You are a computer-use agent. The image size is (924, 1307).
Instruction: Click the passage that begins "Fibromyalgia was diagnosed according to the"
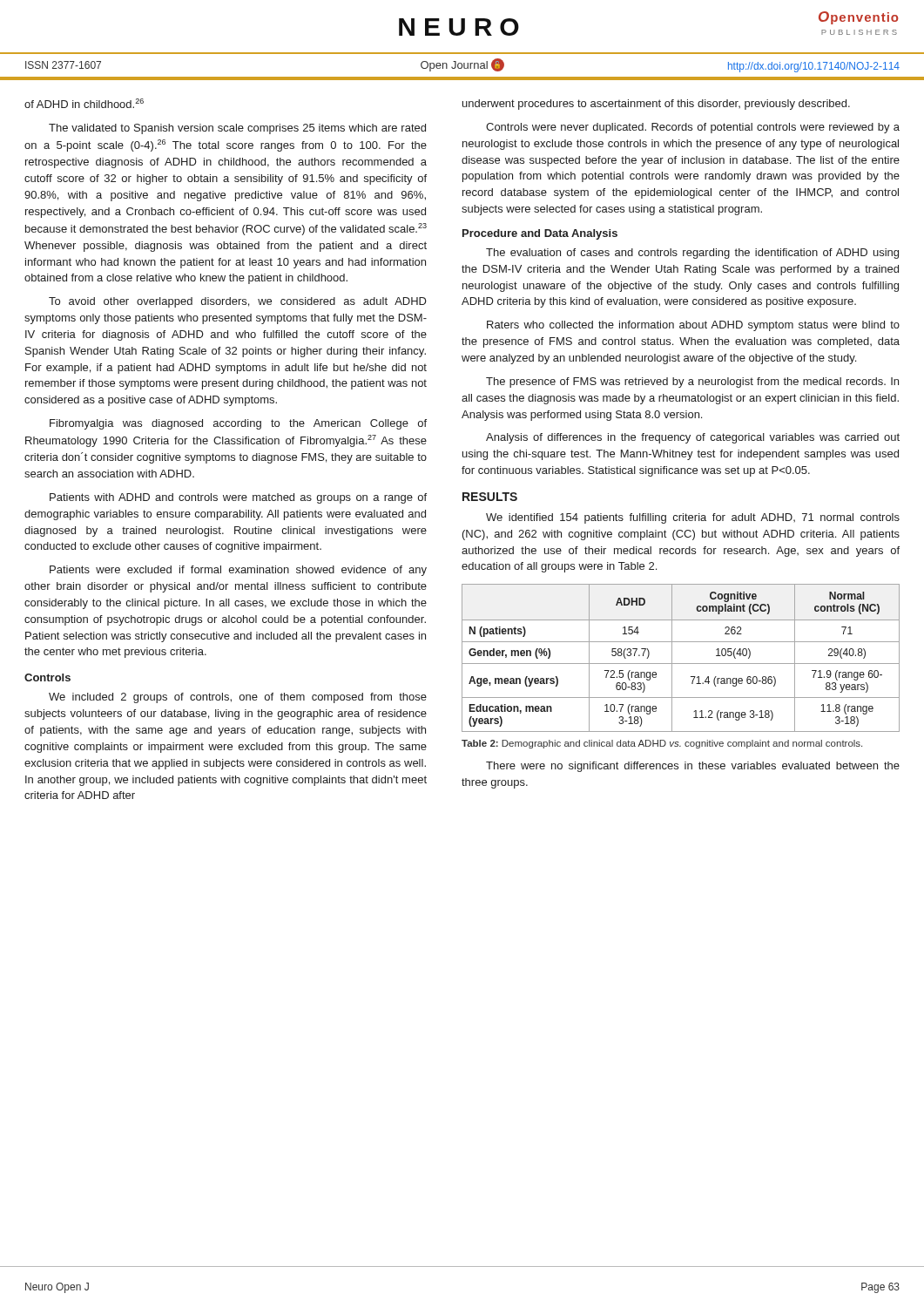pos(226,448)
